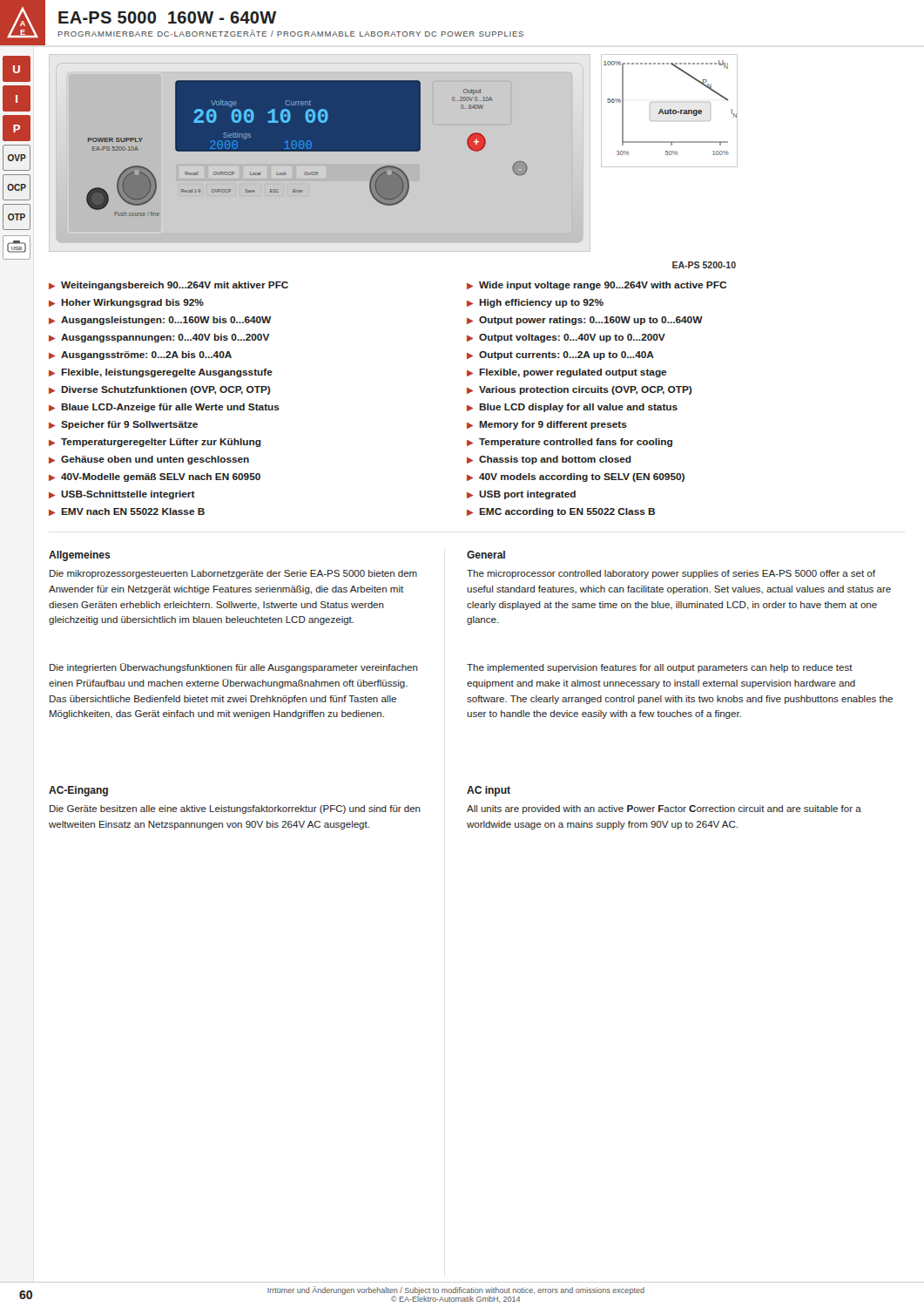Screen dimensions: 1307x924
Task: Locate the list item that reads "▶ USB-Schnittstelle integriert"
Action: [x=122, y=495]
